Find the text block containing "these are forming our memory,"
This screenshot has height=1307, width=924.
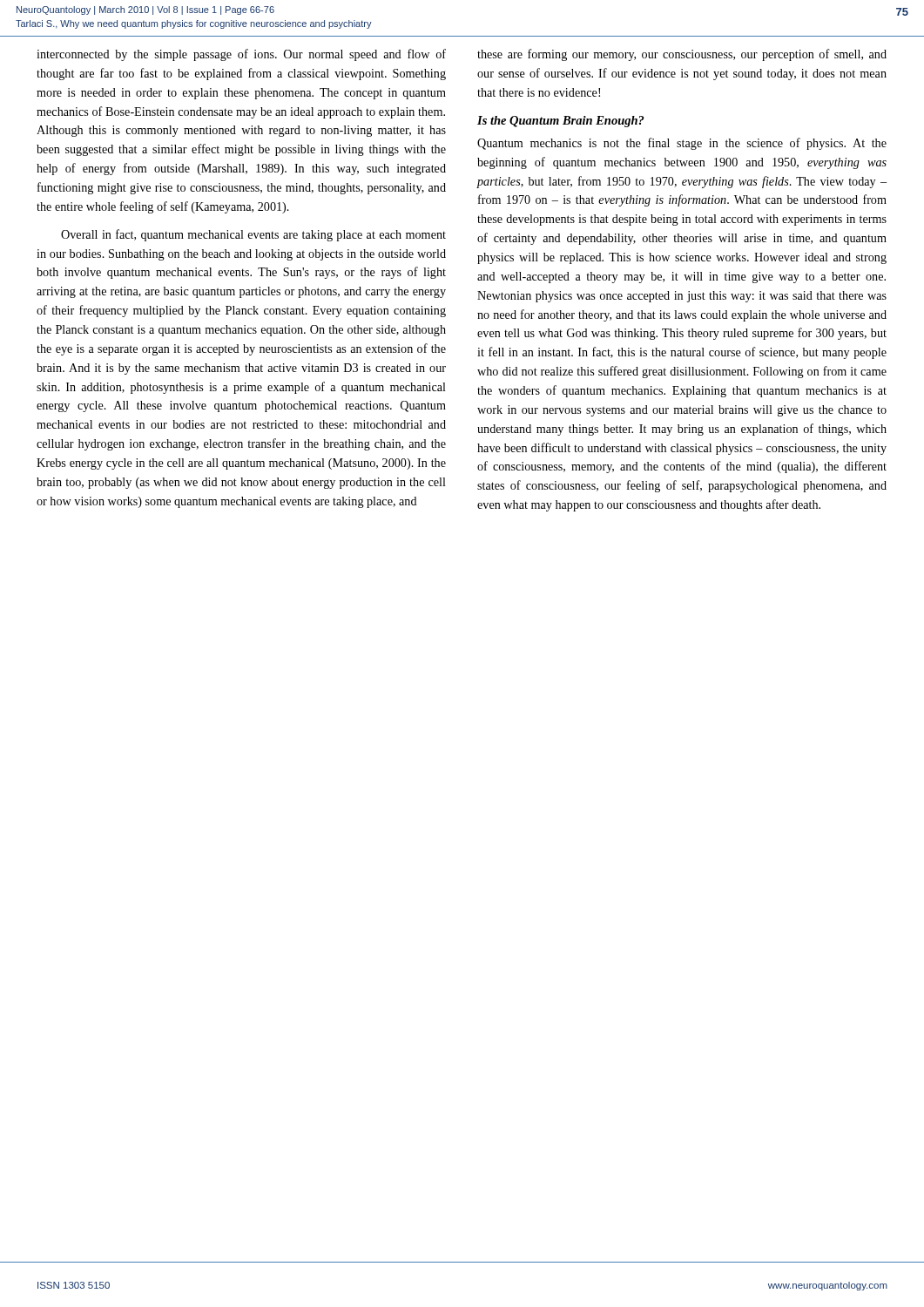682,74
